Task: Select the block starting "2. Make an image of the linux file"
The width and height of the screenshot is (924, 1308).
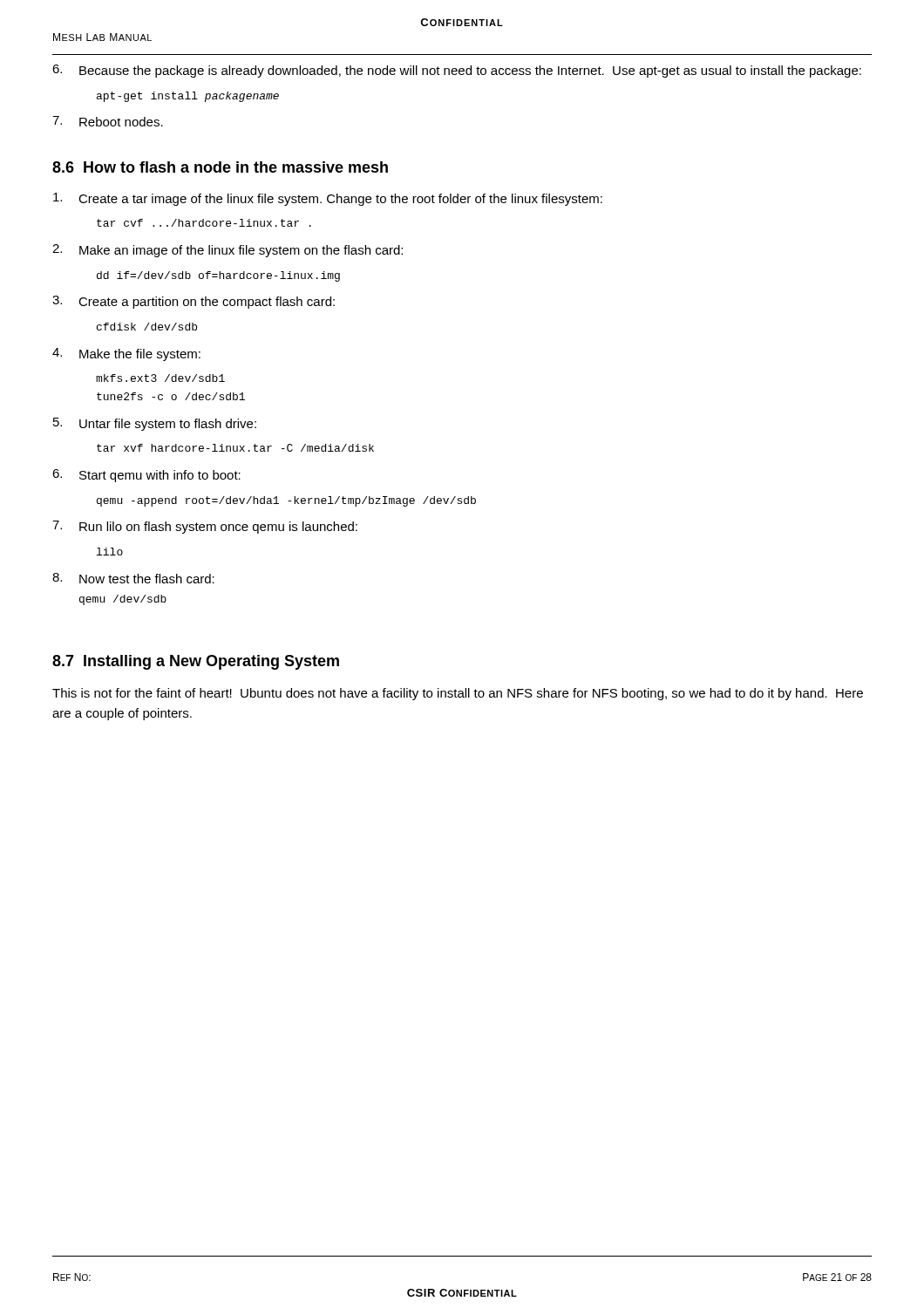Action: (228, 251)
